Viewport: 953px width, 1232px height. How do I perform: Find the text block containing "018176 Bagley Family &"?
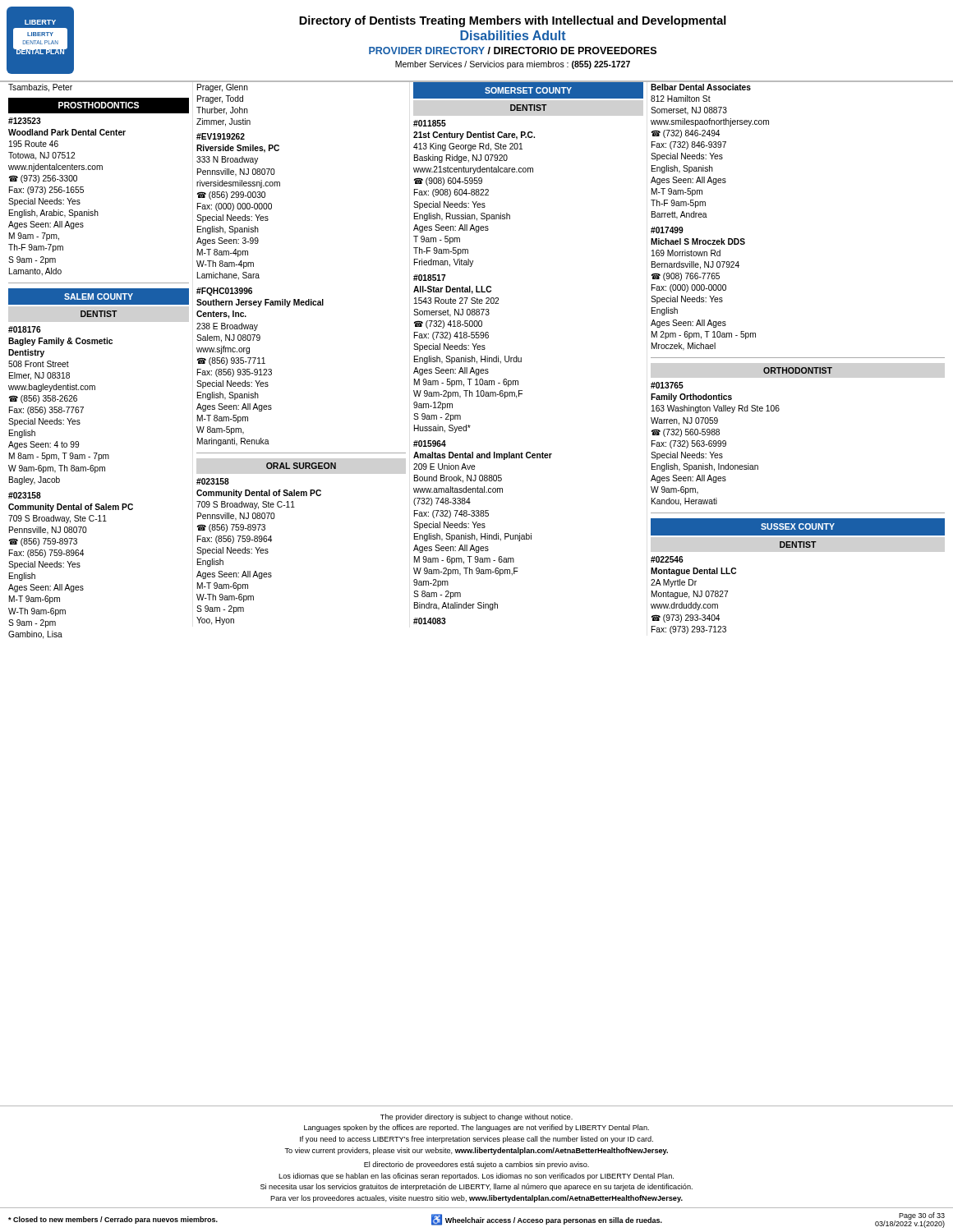(x=25, y=329)
